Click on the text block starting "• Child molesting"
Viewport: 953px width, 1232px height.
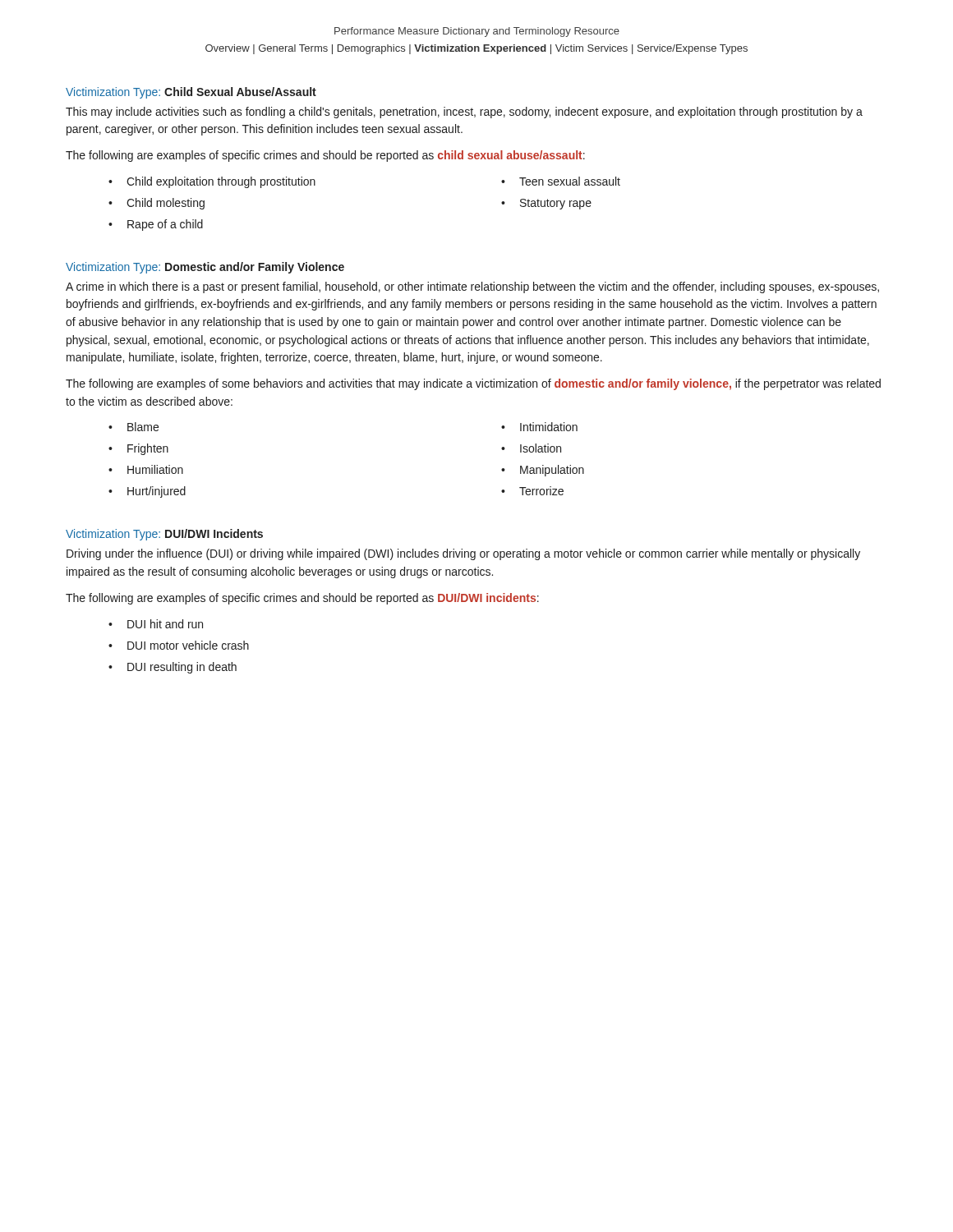[x=157, y=203]
